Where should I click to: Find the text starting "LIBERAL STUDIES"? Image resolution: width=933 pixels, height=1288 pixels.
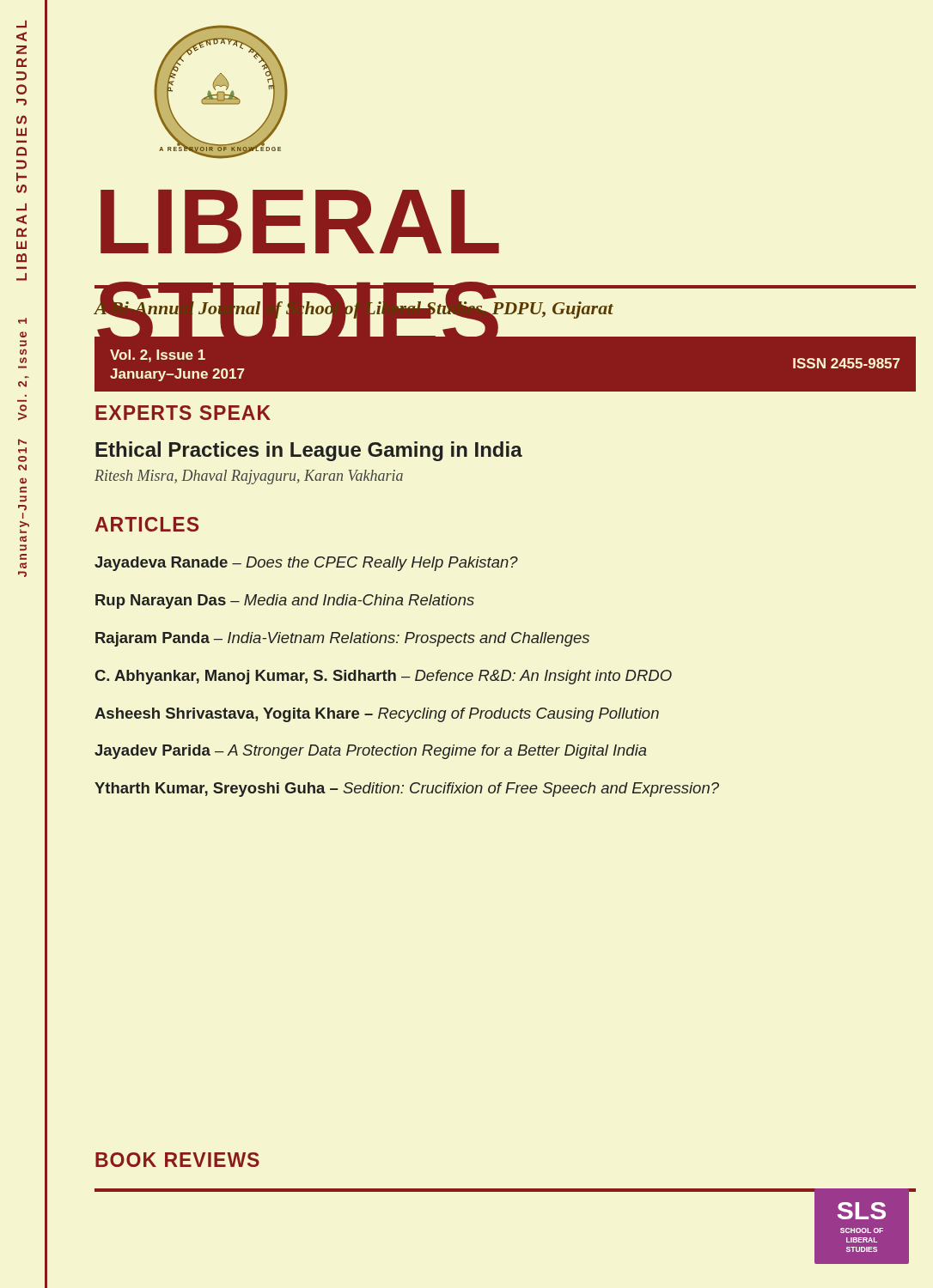point(505,268)
